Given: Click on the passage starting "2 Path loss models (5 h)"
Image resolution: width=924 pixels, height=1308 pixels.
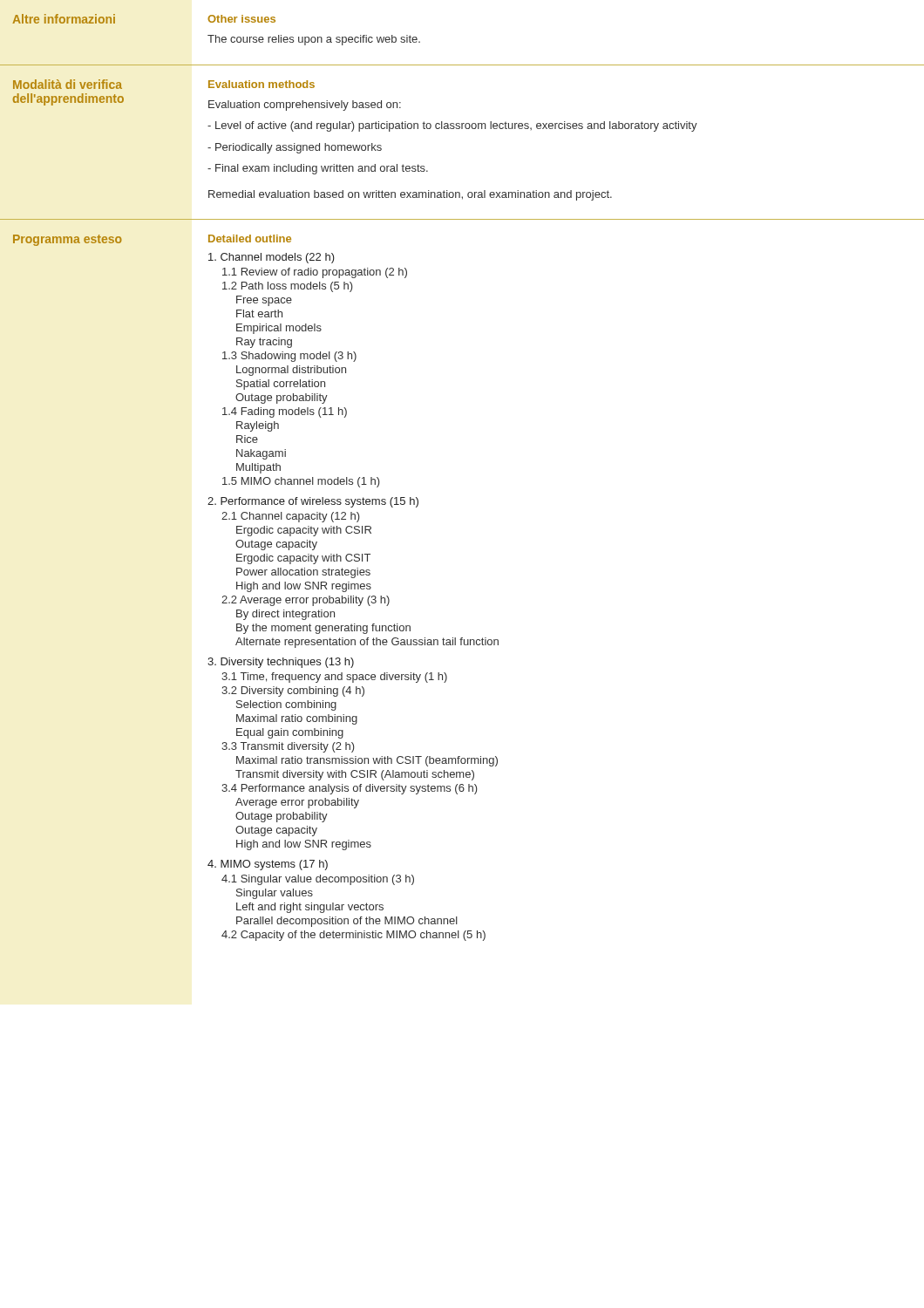Looking at the screenshot, I should pos(287,286).
